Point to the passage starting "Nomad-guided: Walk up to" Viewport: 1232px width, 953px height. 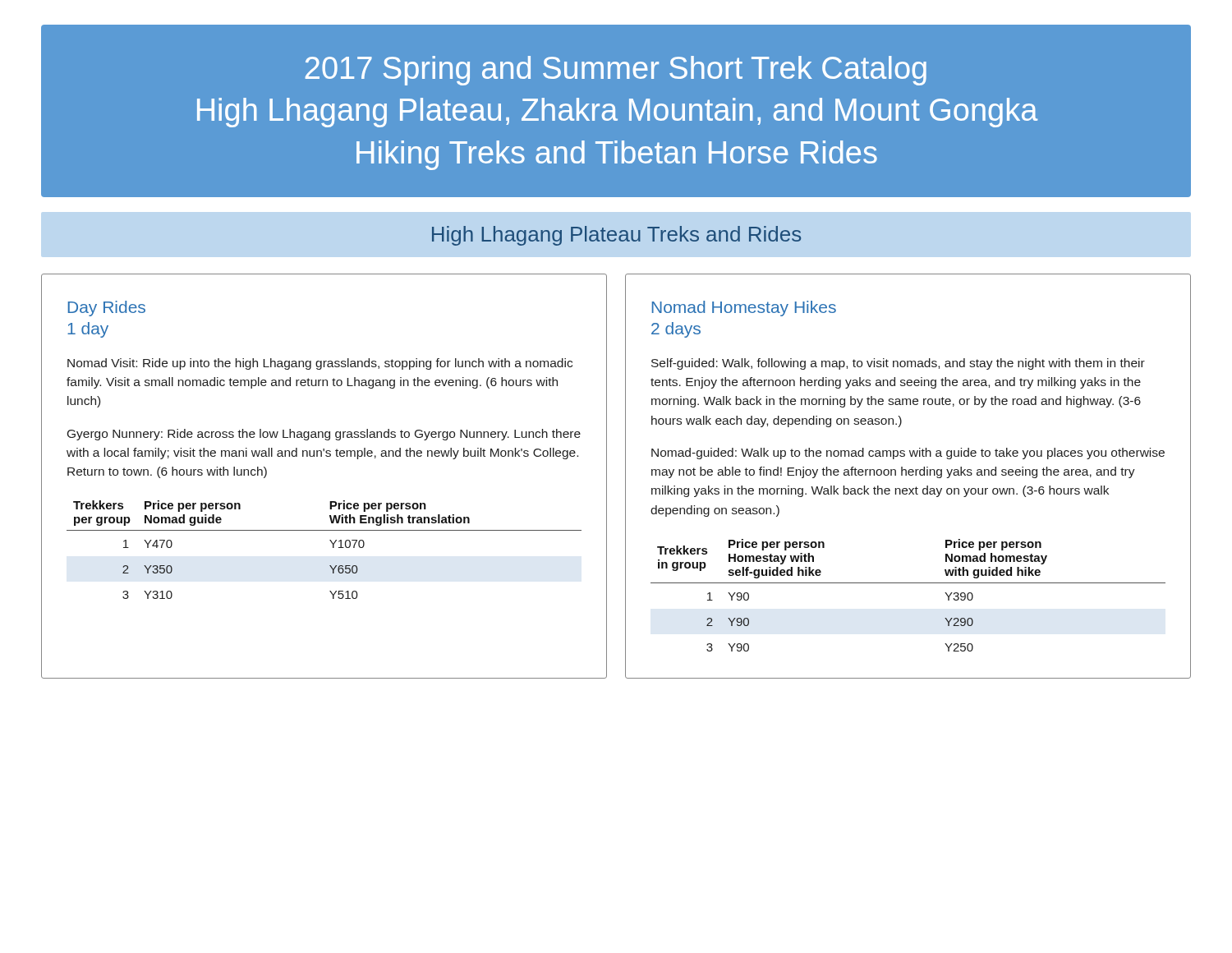click(908, 481)
